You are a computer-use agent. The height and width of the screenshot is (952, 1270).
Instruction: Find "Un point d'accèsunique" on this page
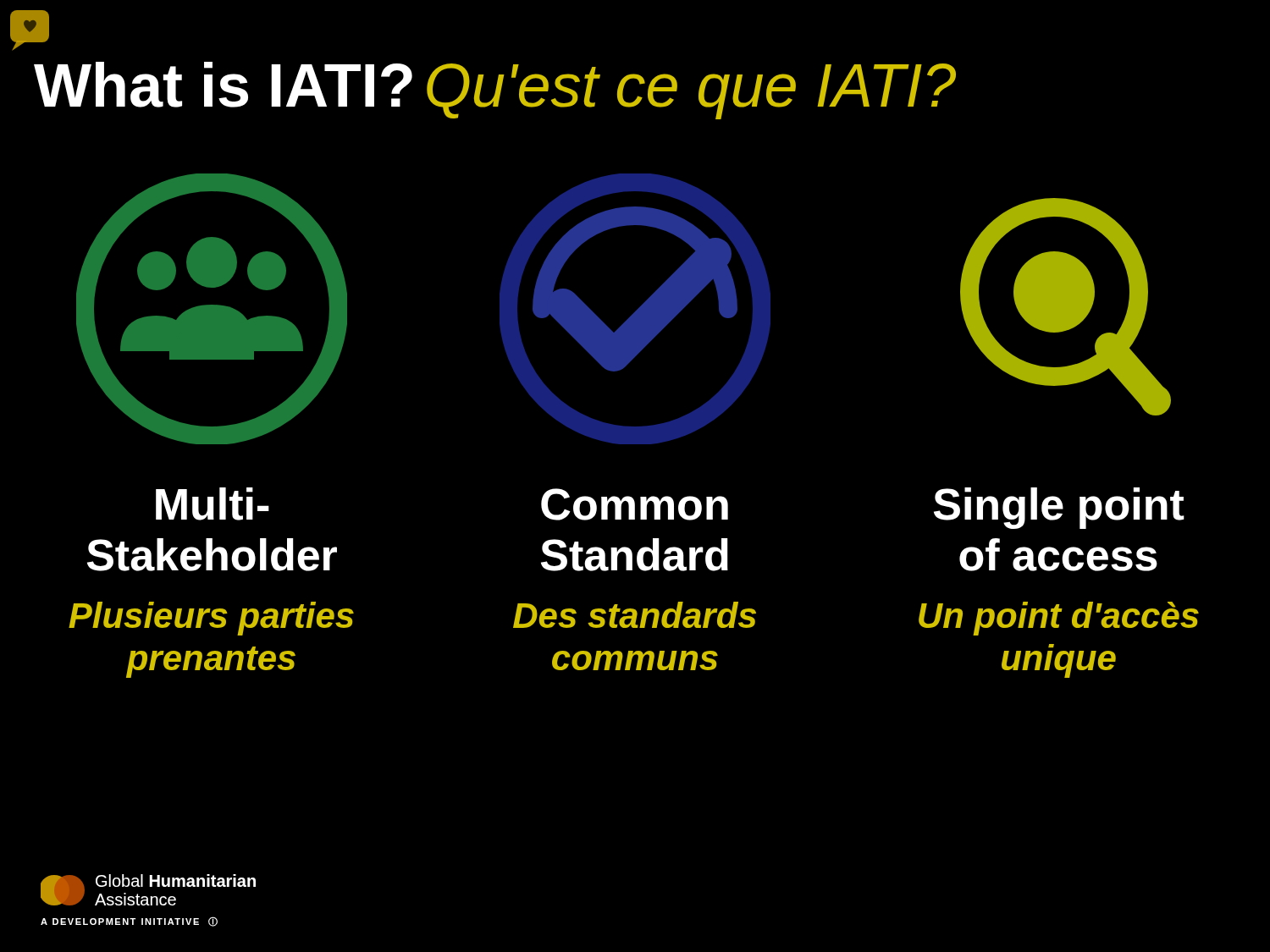click(1058, 637)
